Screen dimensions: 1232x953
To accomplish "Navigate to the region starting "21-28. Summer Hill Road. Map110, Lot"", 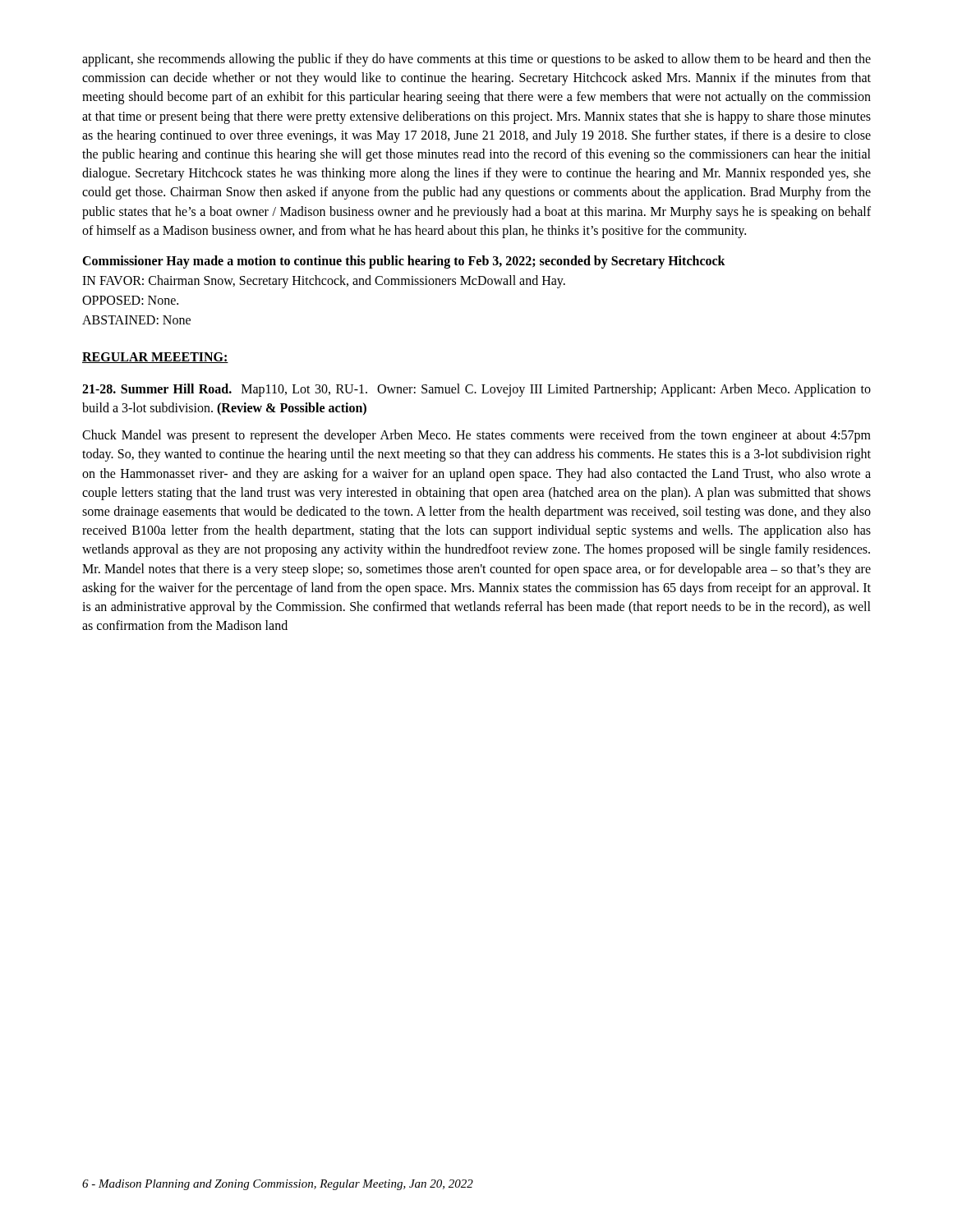I will click(x=476, y=398).
